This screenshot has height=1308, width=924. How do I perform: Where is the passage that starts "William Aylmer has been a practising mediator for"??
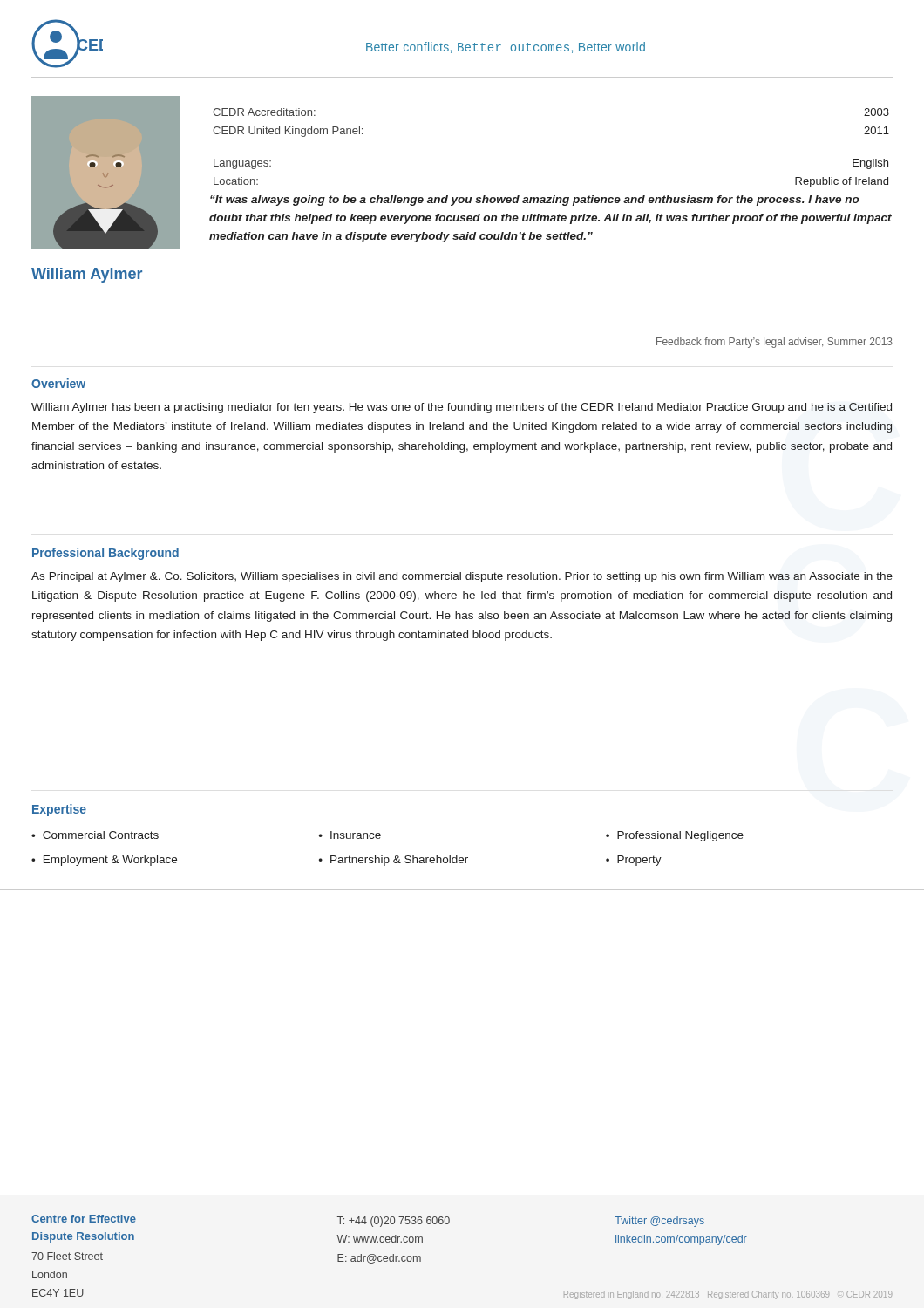point(462,436)
